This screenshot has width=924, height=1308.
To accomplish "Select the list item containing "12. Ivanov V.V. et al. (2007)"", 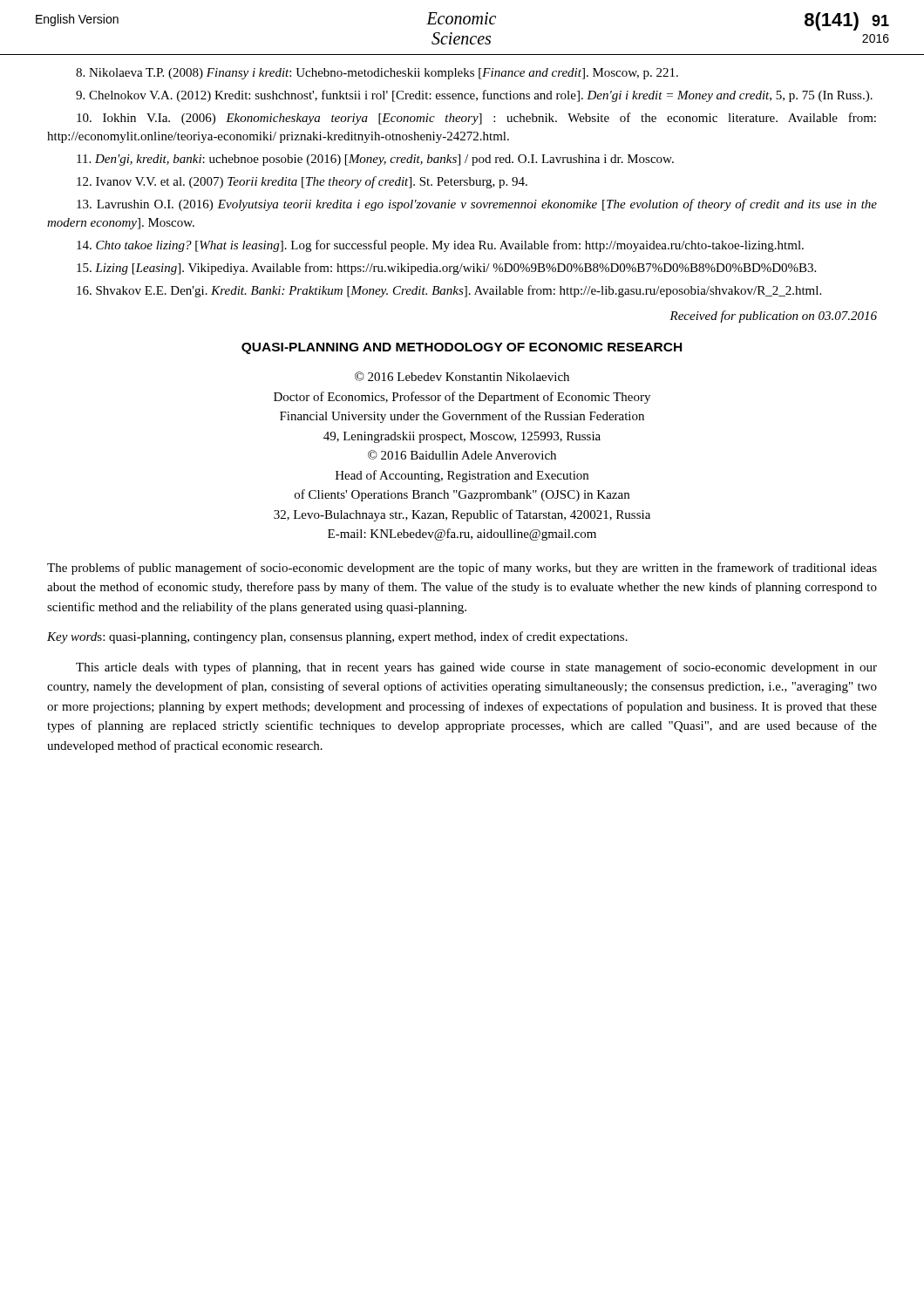I will click(302, 181).
